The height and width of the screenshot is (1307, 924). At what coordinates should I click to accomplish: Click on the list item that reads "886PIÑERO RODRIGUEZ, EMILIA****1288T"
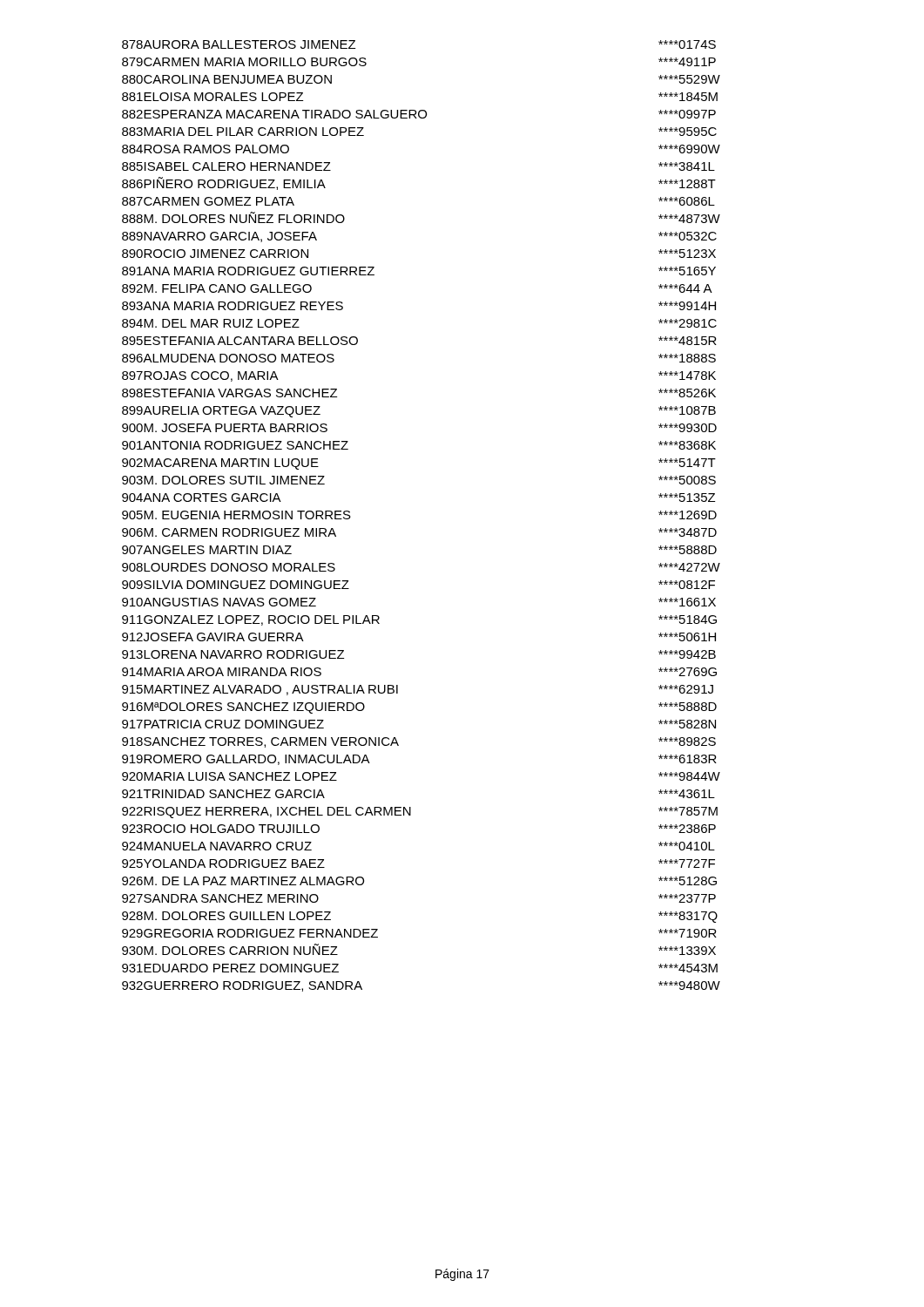pos(223,182)
